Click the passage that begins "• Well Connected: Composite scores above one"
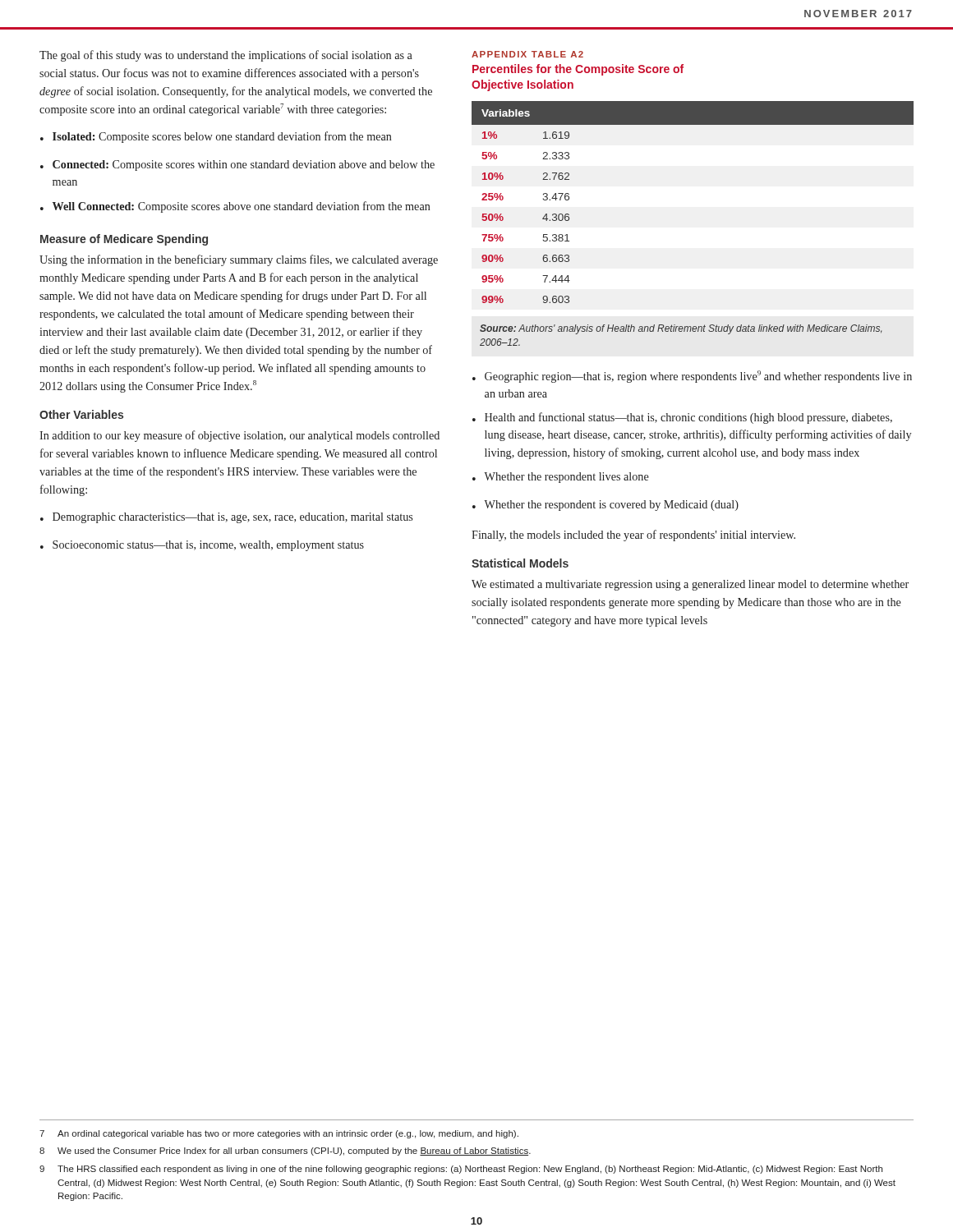 click(235, 208)
